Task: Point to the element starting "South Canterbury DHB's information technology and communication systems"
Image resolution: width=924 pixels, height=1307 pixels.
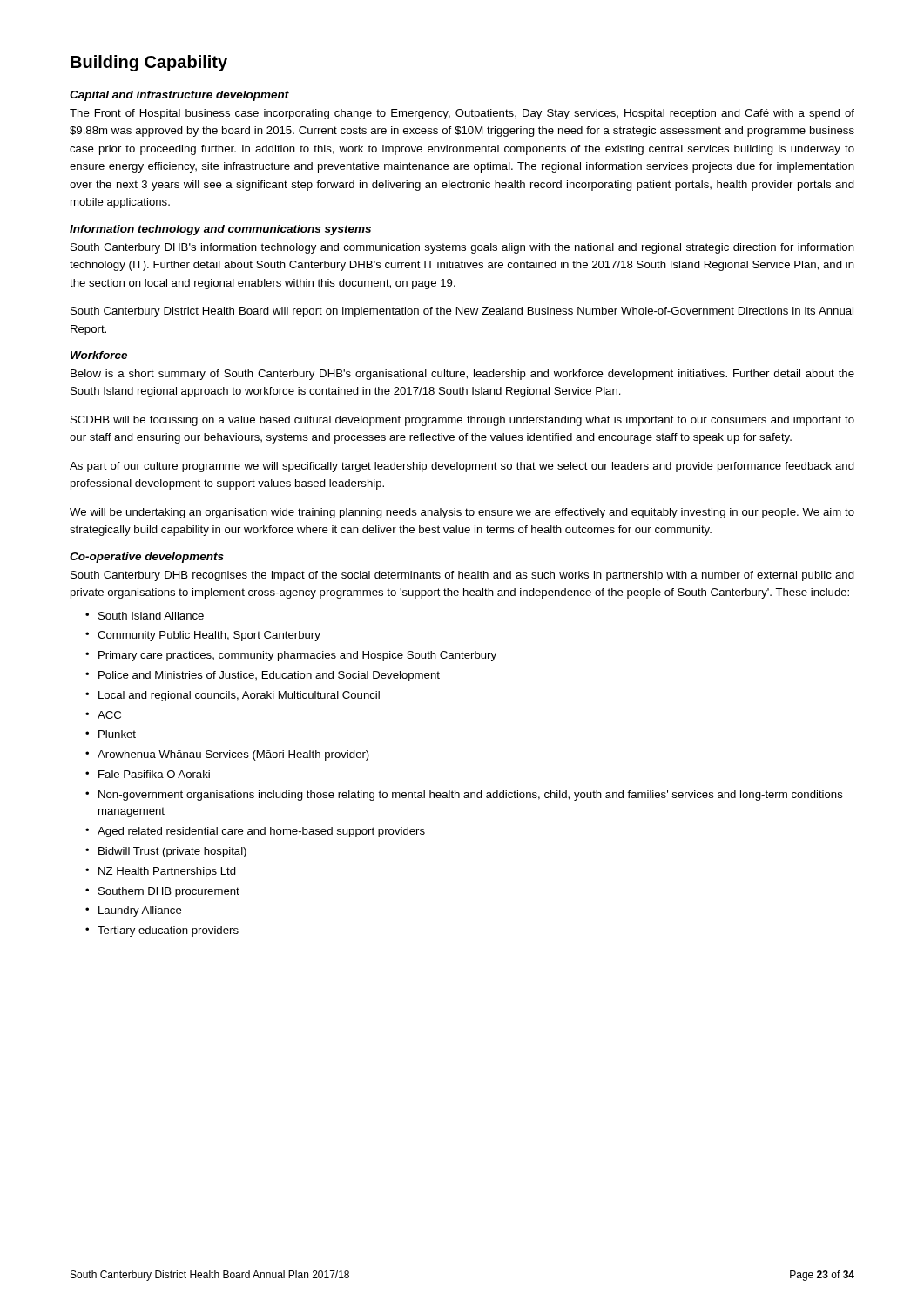Action: point(462,265)
